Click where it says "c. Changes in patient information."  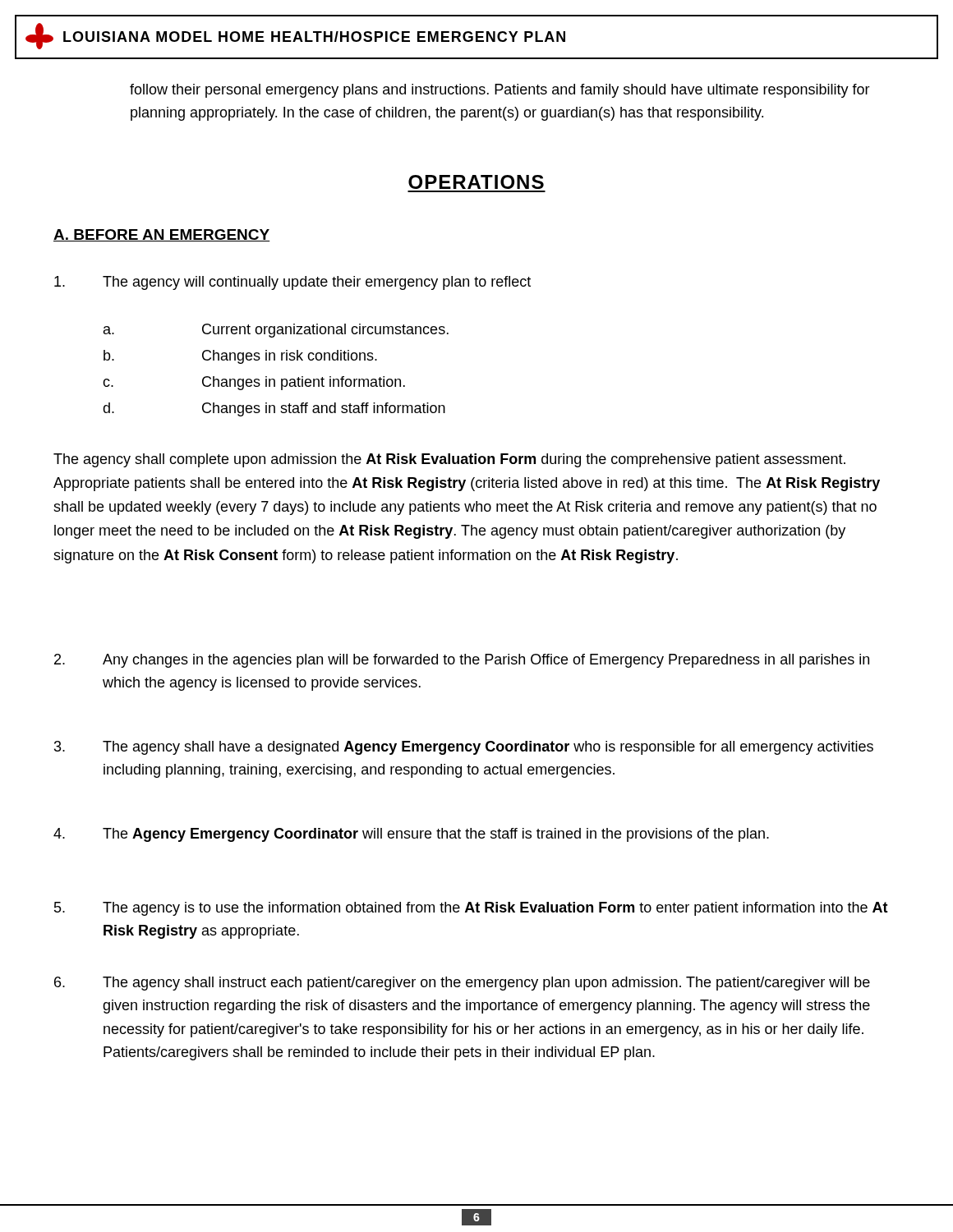click(x=230, y=383)
